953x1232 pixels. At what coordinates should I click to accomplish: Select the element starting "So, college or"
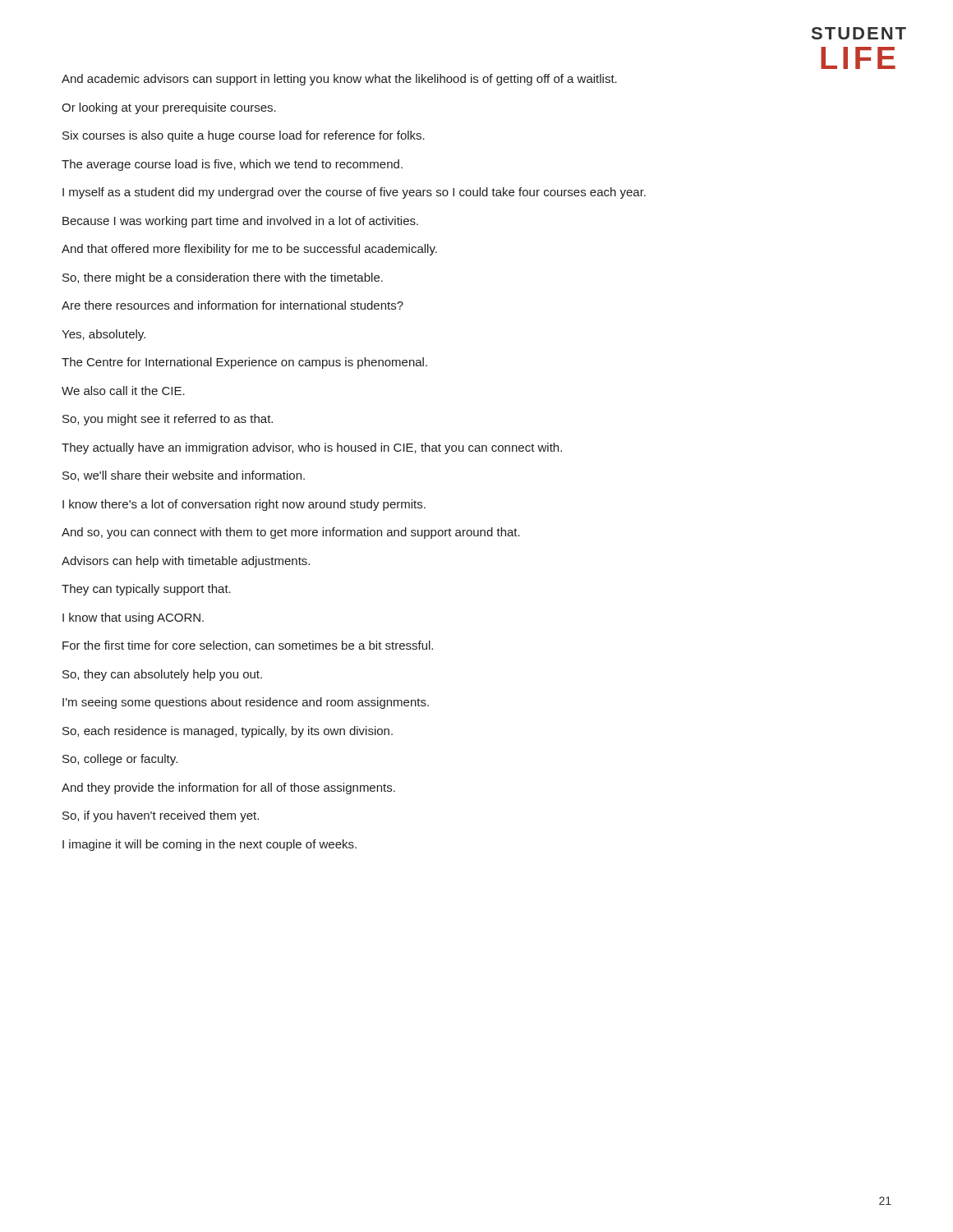(x=120, y=758)
